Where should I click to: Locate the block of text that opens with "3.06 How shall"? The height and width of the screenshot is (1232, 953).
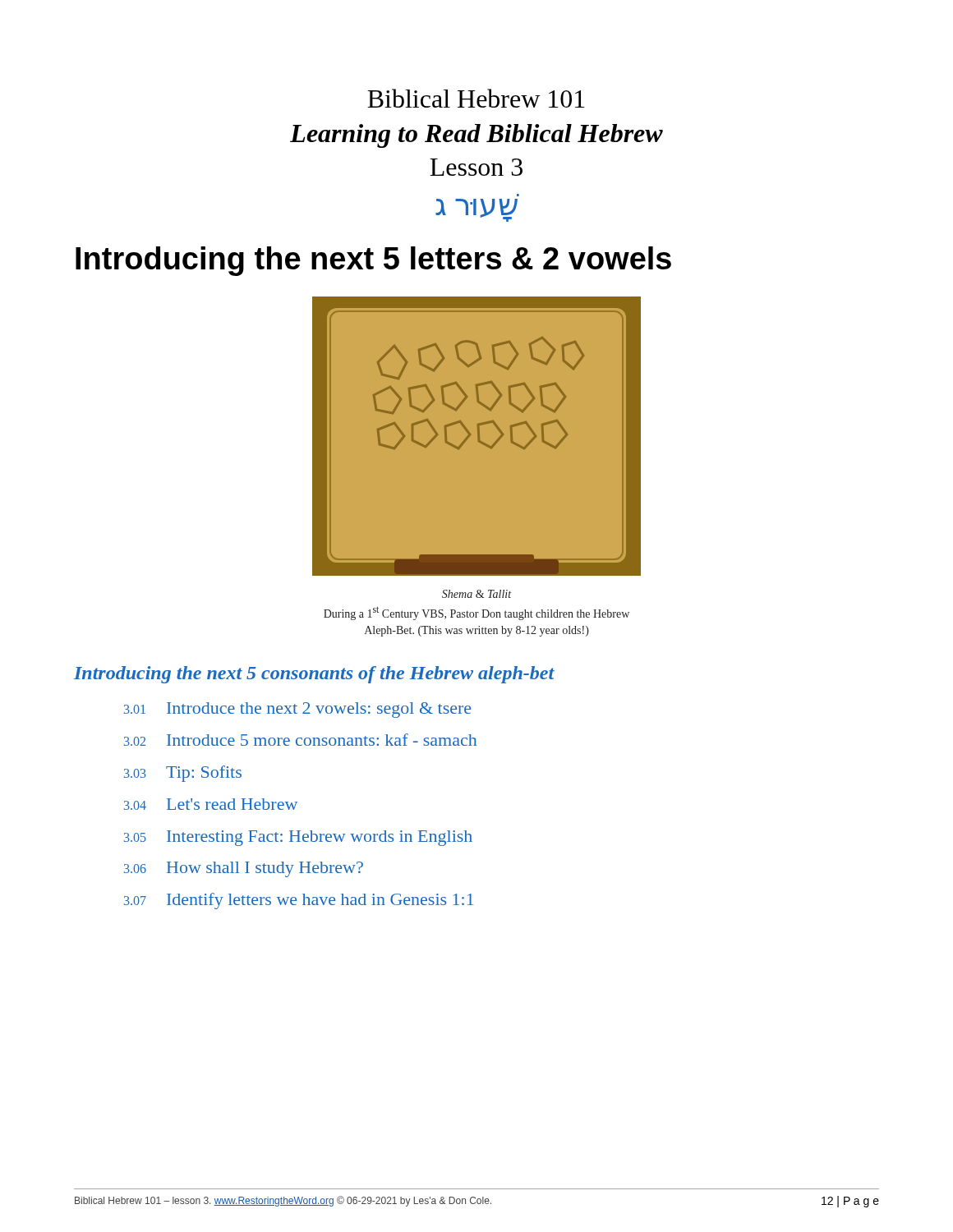pos(243,868)
